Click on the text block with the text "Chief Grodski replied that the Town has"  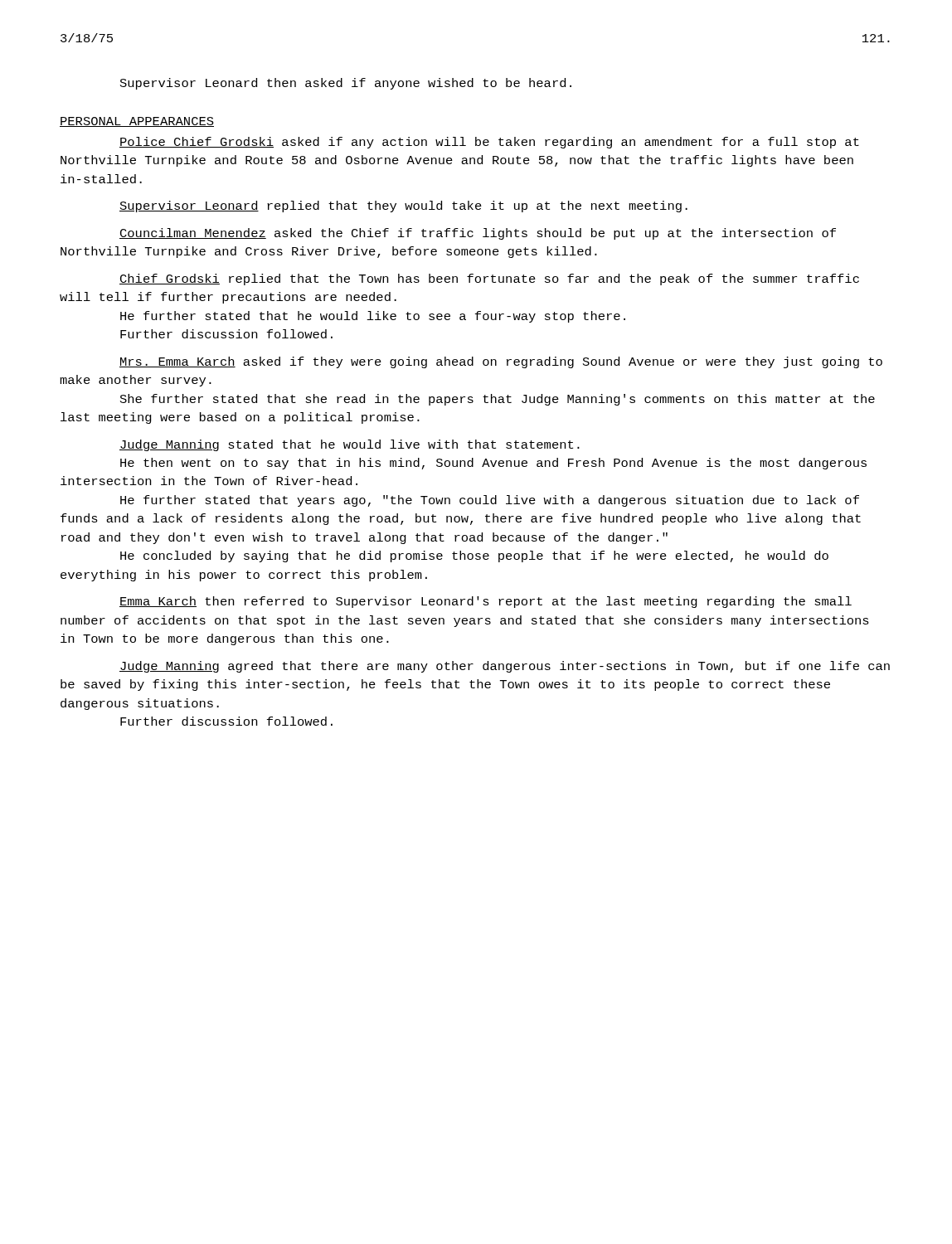460,289
